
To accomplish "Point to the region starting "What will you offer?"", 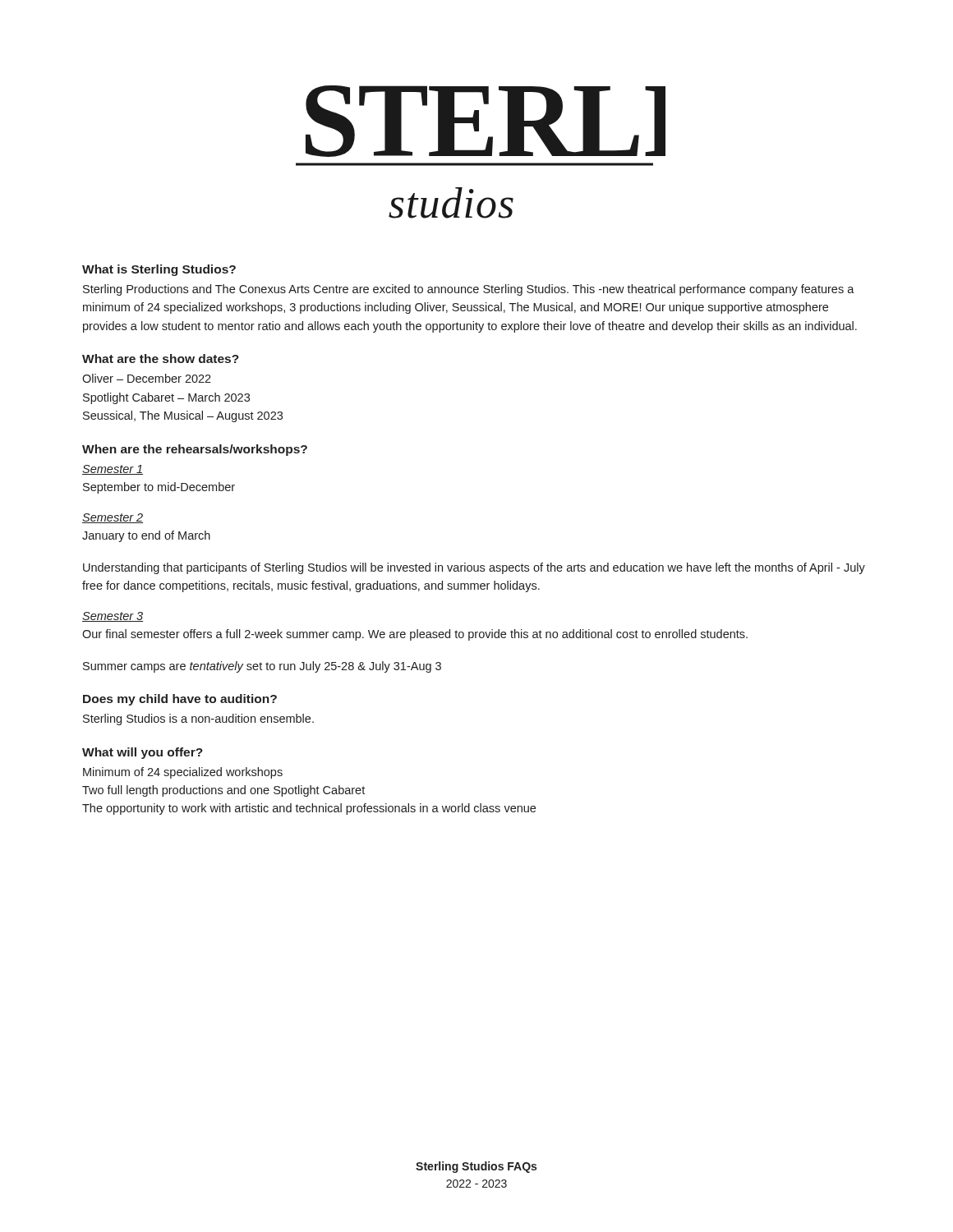I will click(143, 752).
